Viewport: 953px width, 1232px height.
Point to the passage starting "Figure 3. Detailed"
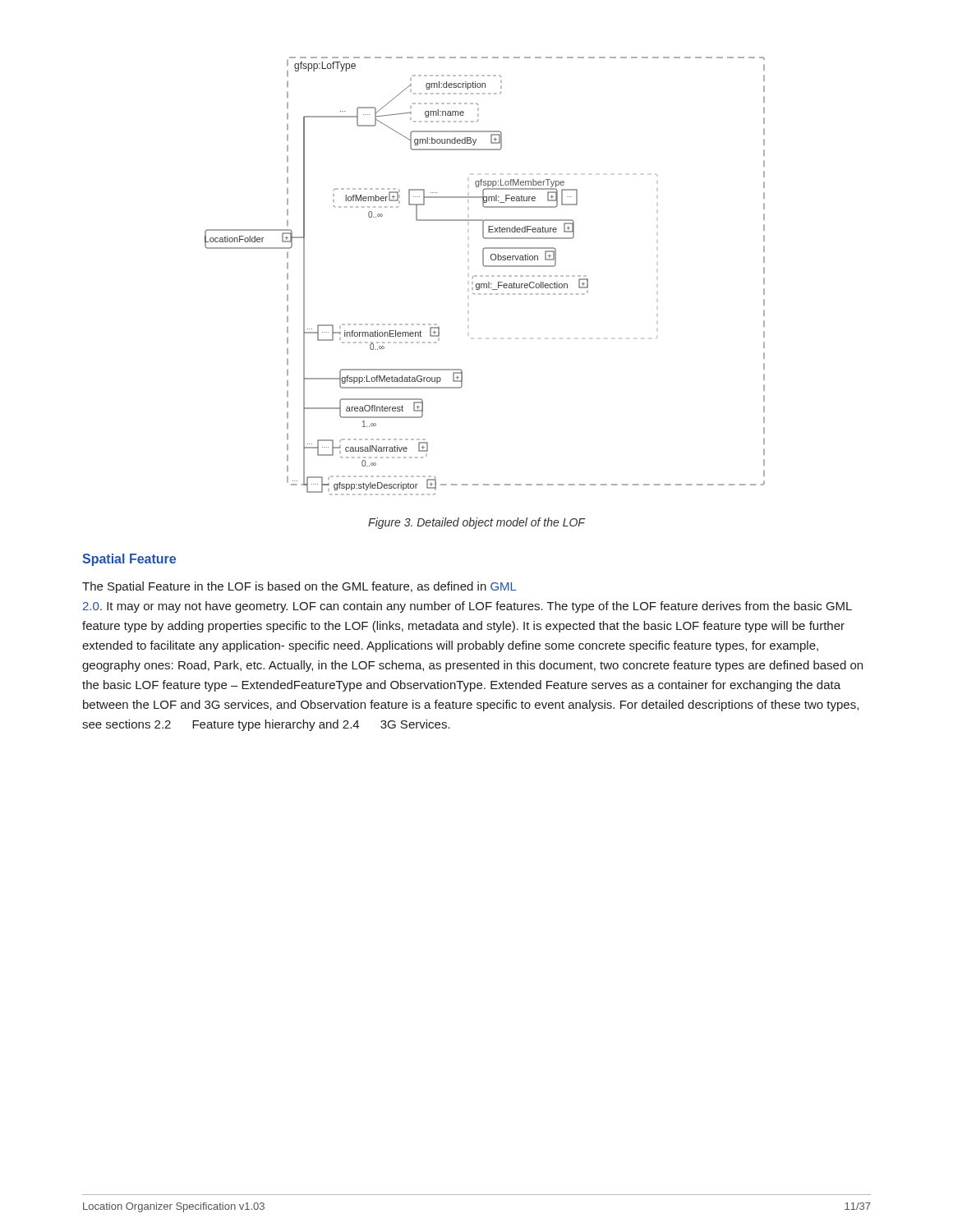[x=476, y=522]
